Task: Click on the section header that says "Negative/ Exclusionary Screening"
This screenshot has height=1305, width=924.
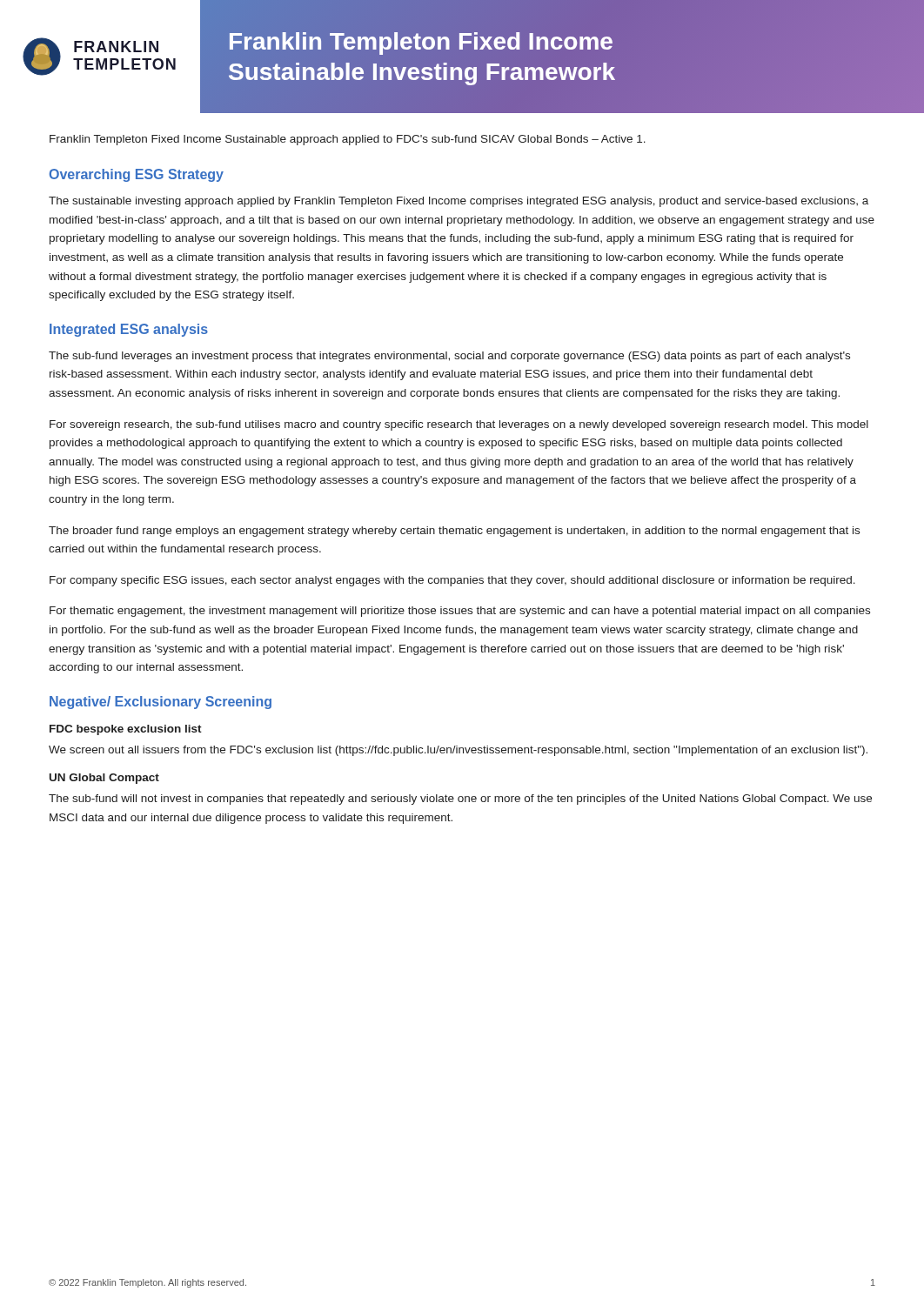Action: click(160, 701)
